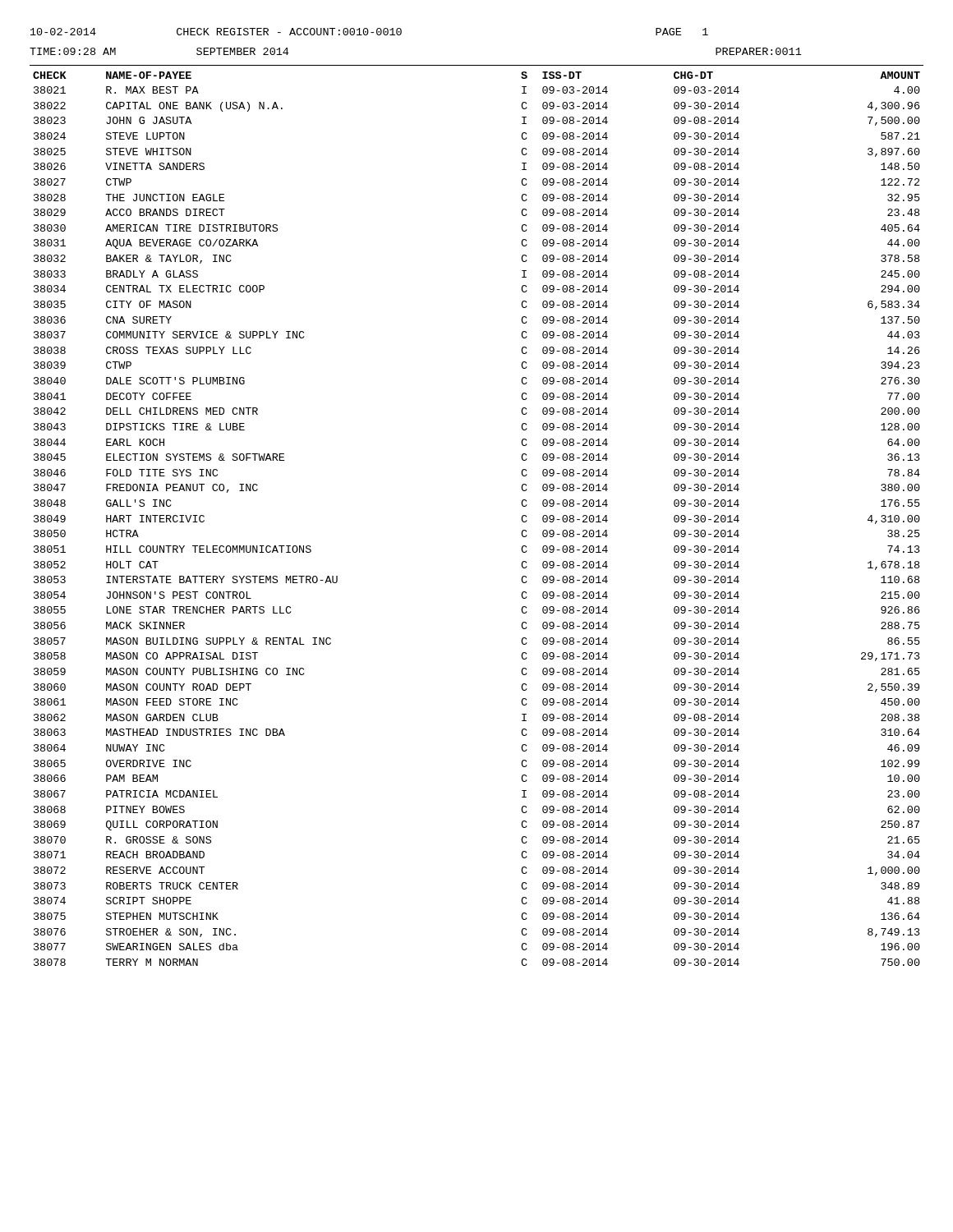Click on the table containing "MASON CO APPRAISAL"
The width and height of the screenshot is (953, 1232).
point(476,520)
